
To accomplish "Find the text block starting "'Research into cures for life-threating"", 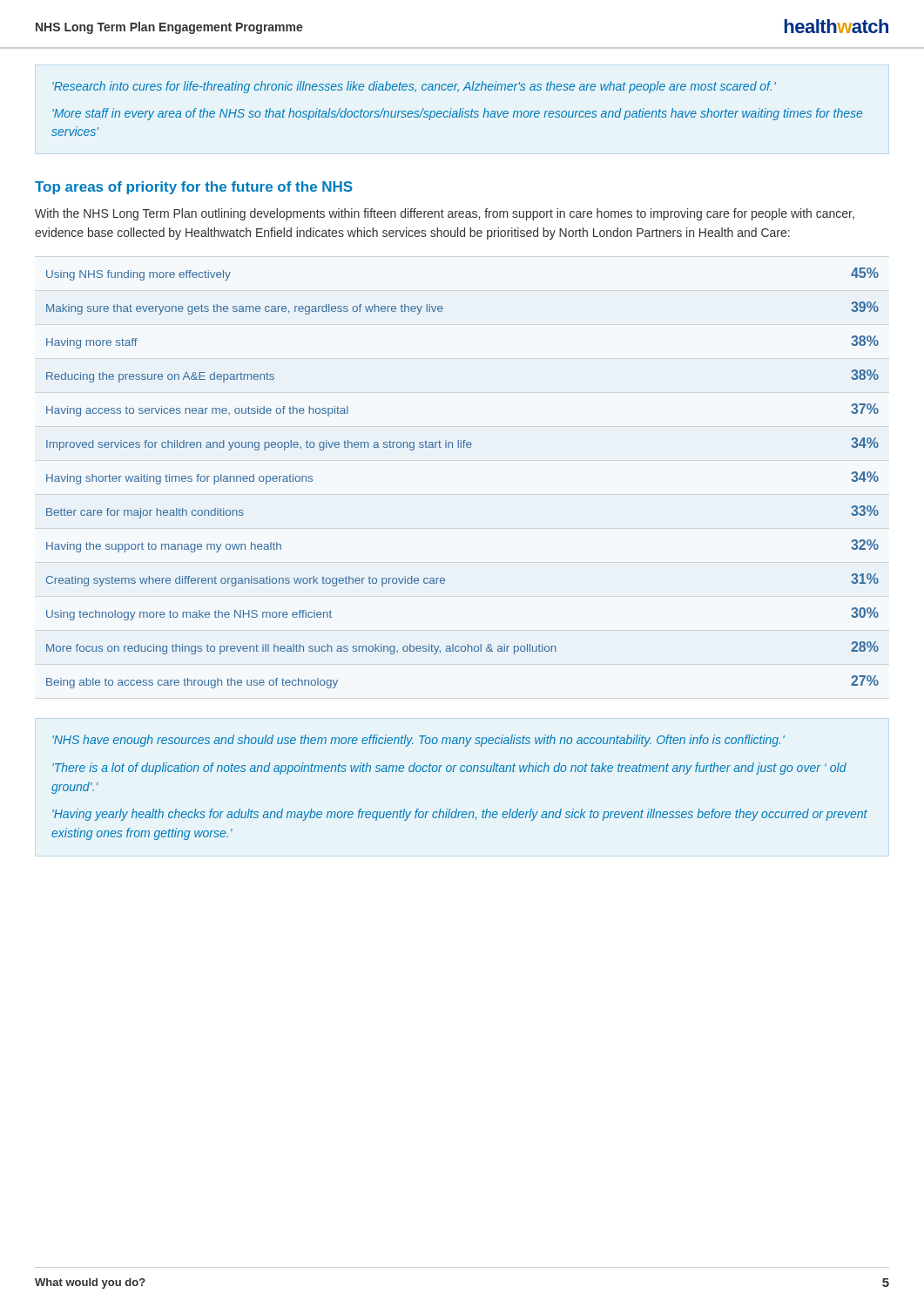I will tap(462, 109).
